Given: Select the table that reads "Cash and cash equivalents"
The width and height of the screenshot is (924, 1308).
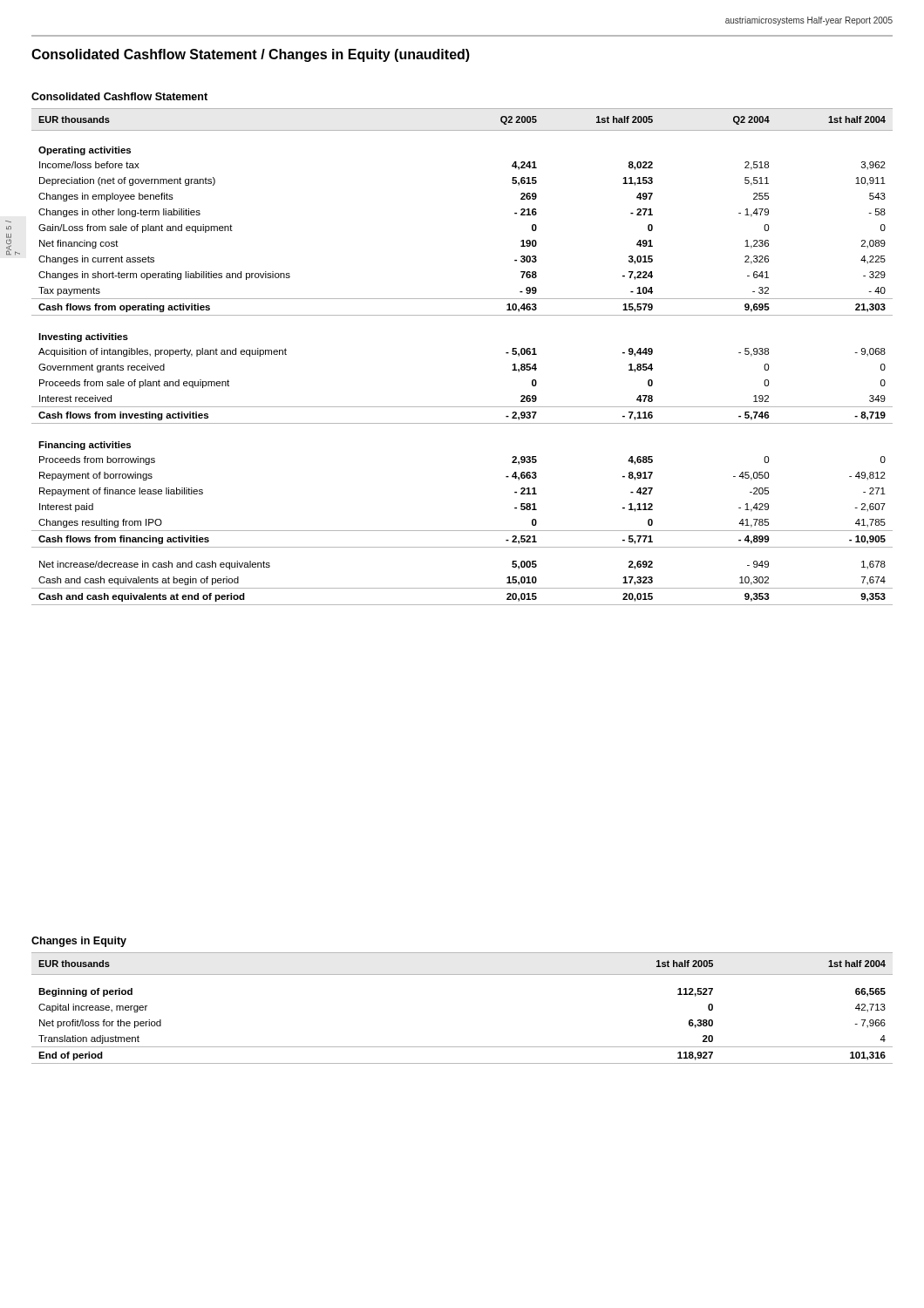Looking at the screenshot, I should (462, 357).
